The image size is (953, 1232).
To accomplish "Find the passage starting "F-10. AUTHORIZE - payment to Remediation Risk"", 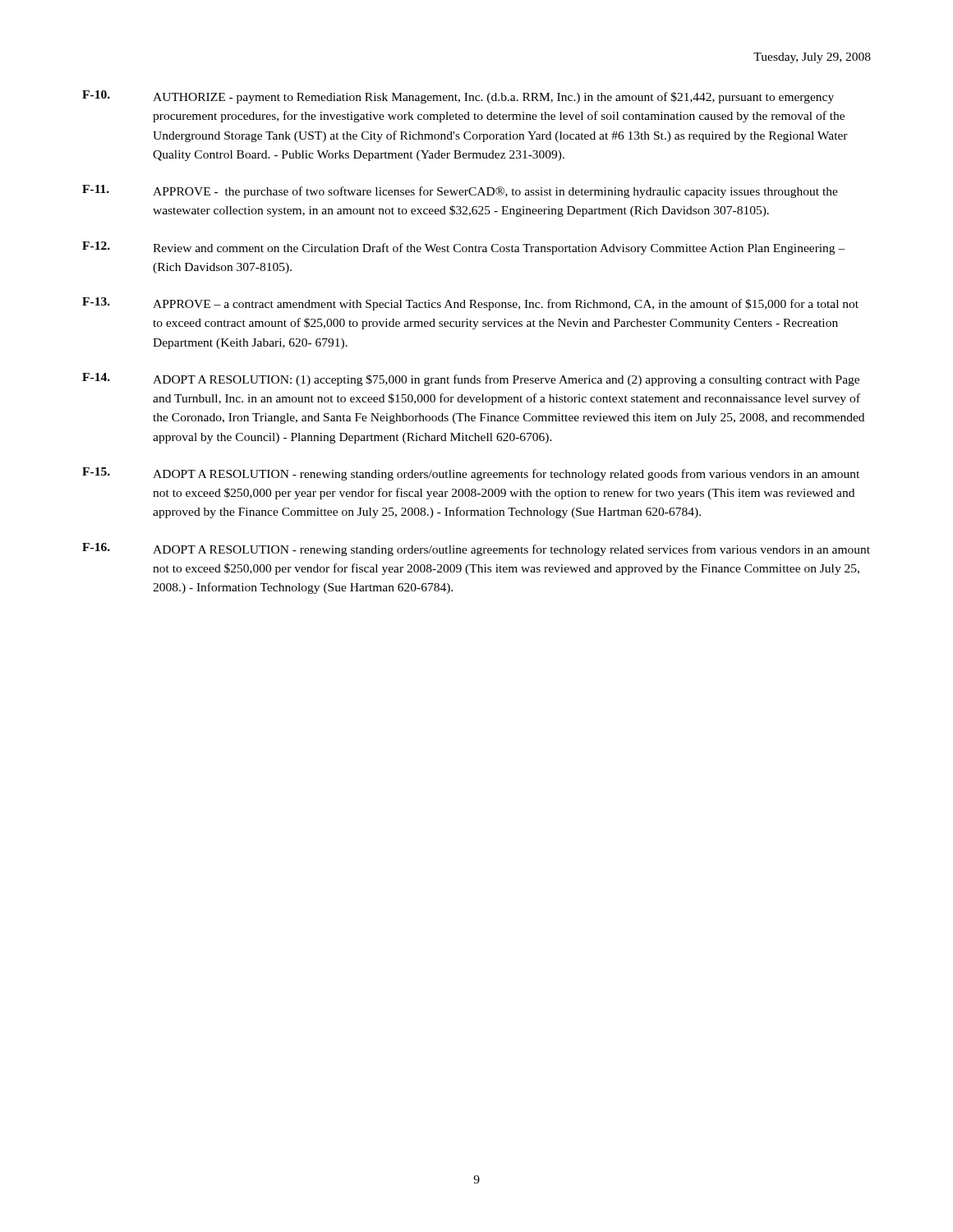I will 476,125.
